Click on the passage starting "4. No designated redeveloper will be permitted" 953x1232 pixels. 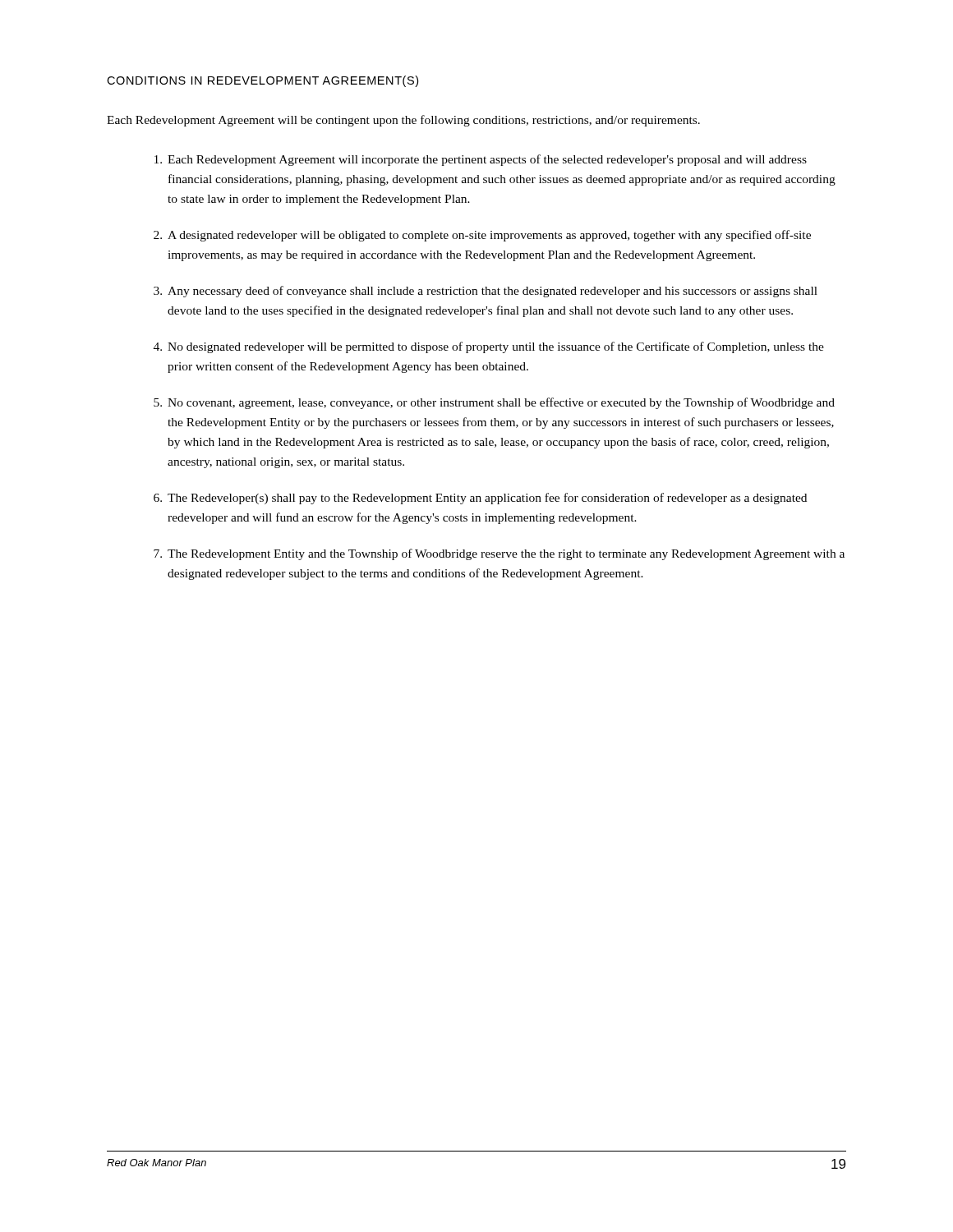coord(489,357)
